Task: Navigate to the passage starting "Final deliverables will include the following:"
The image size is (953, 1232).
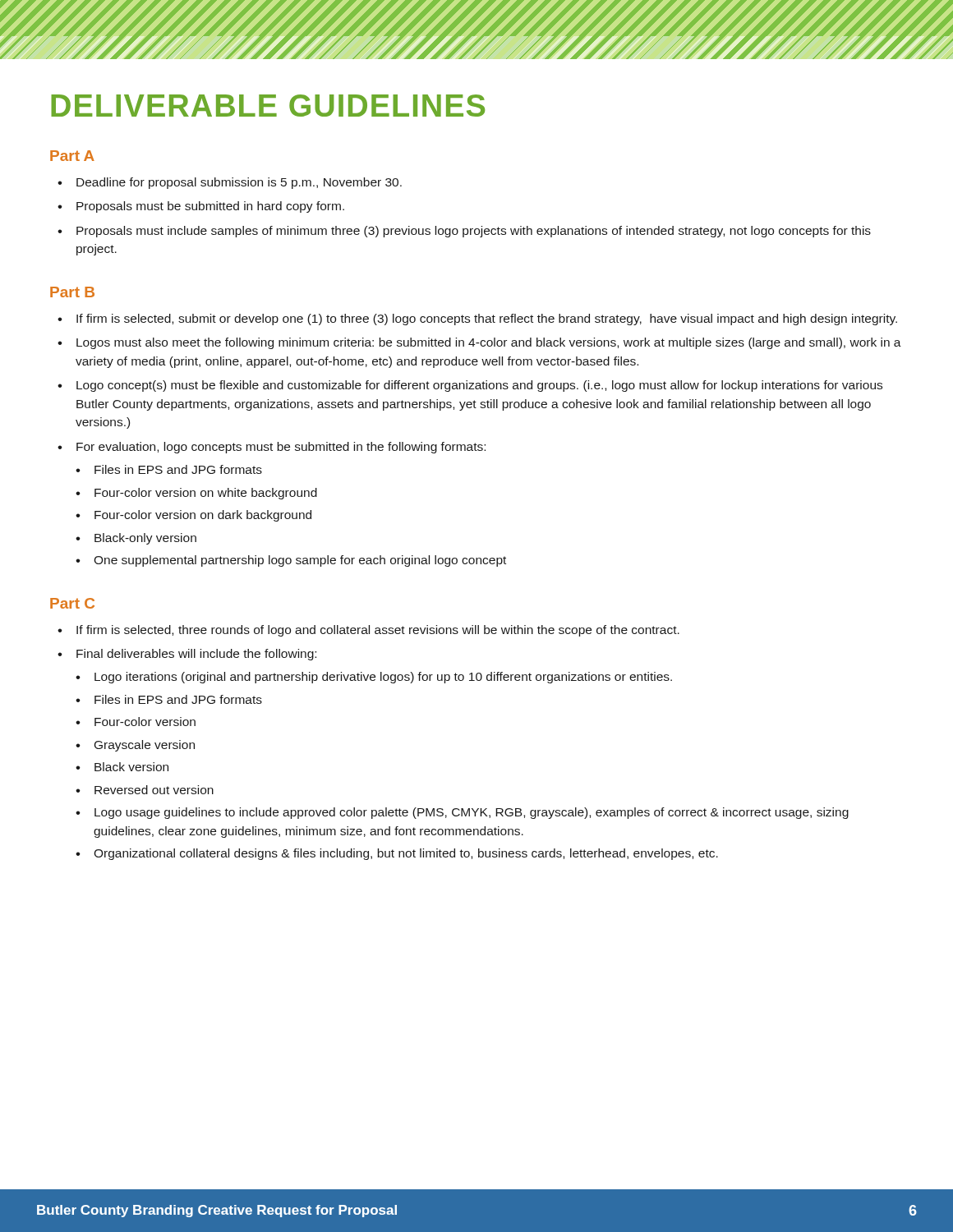Action: [196, 655]
